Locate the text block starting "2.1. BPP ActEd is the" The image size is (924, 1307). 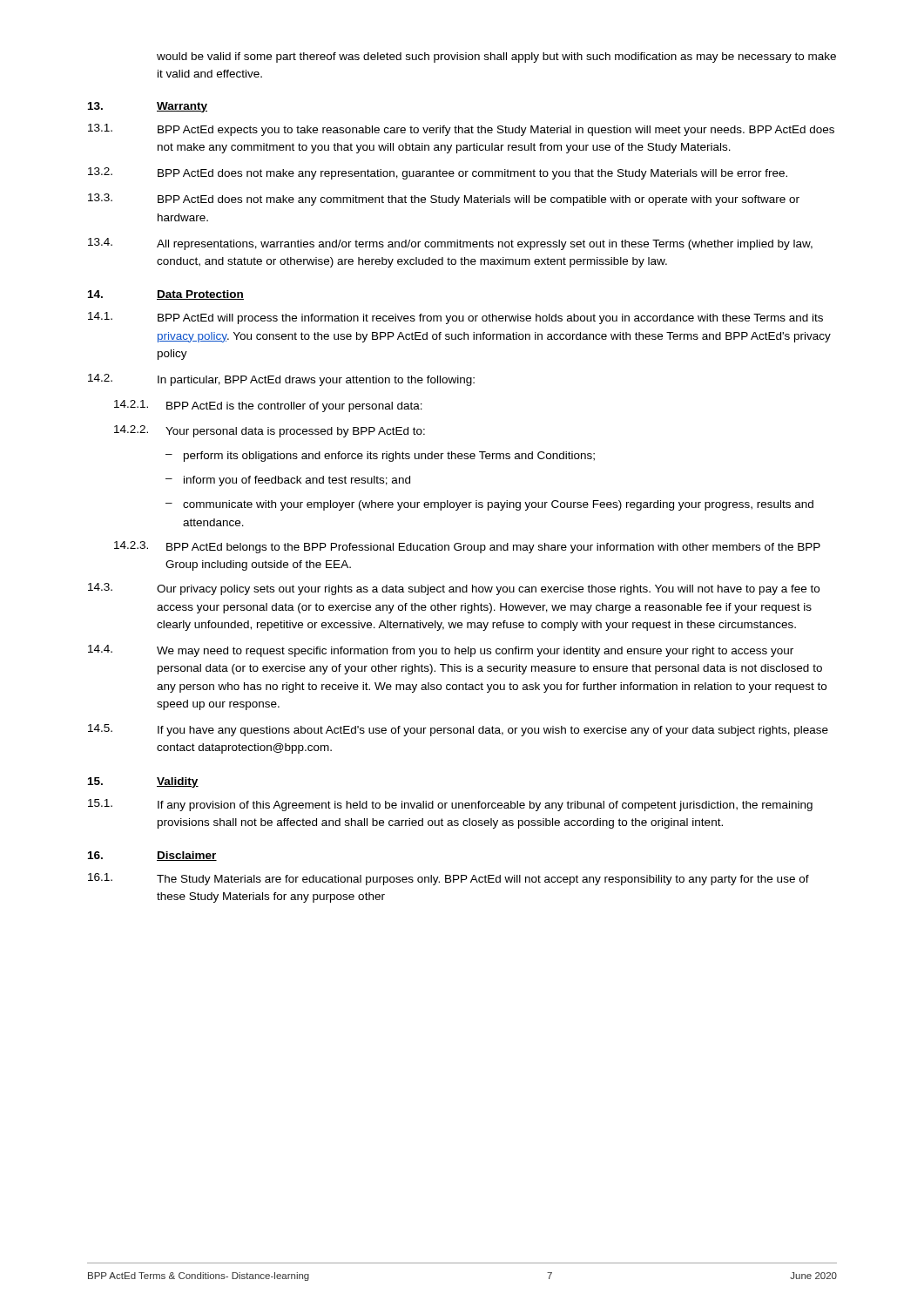(x=268, y=406)
